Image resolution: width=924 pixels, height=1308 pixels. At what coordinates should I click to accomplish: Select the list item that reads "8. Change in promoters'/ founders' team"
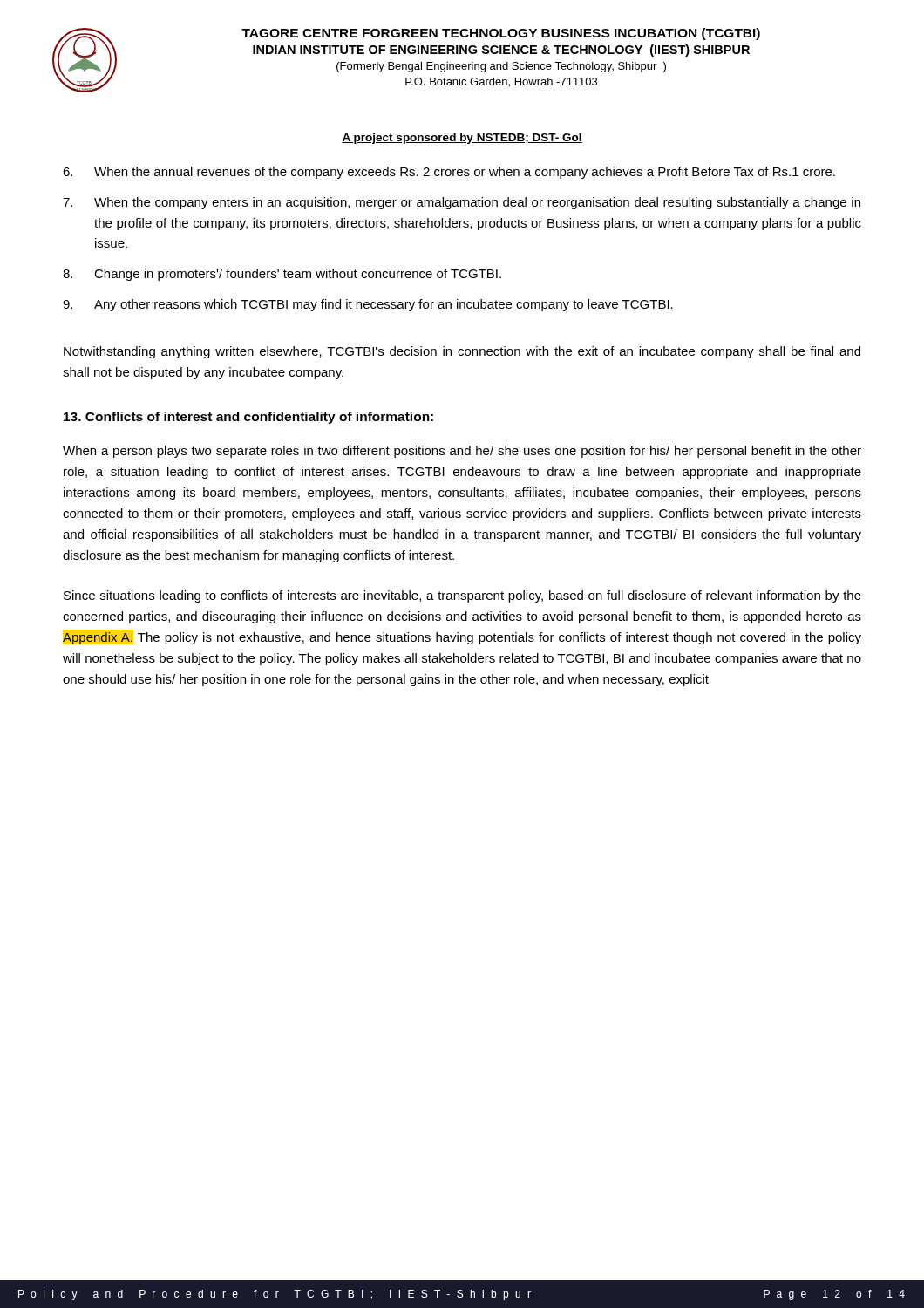[462, 273]
